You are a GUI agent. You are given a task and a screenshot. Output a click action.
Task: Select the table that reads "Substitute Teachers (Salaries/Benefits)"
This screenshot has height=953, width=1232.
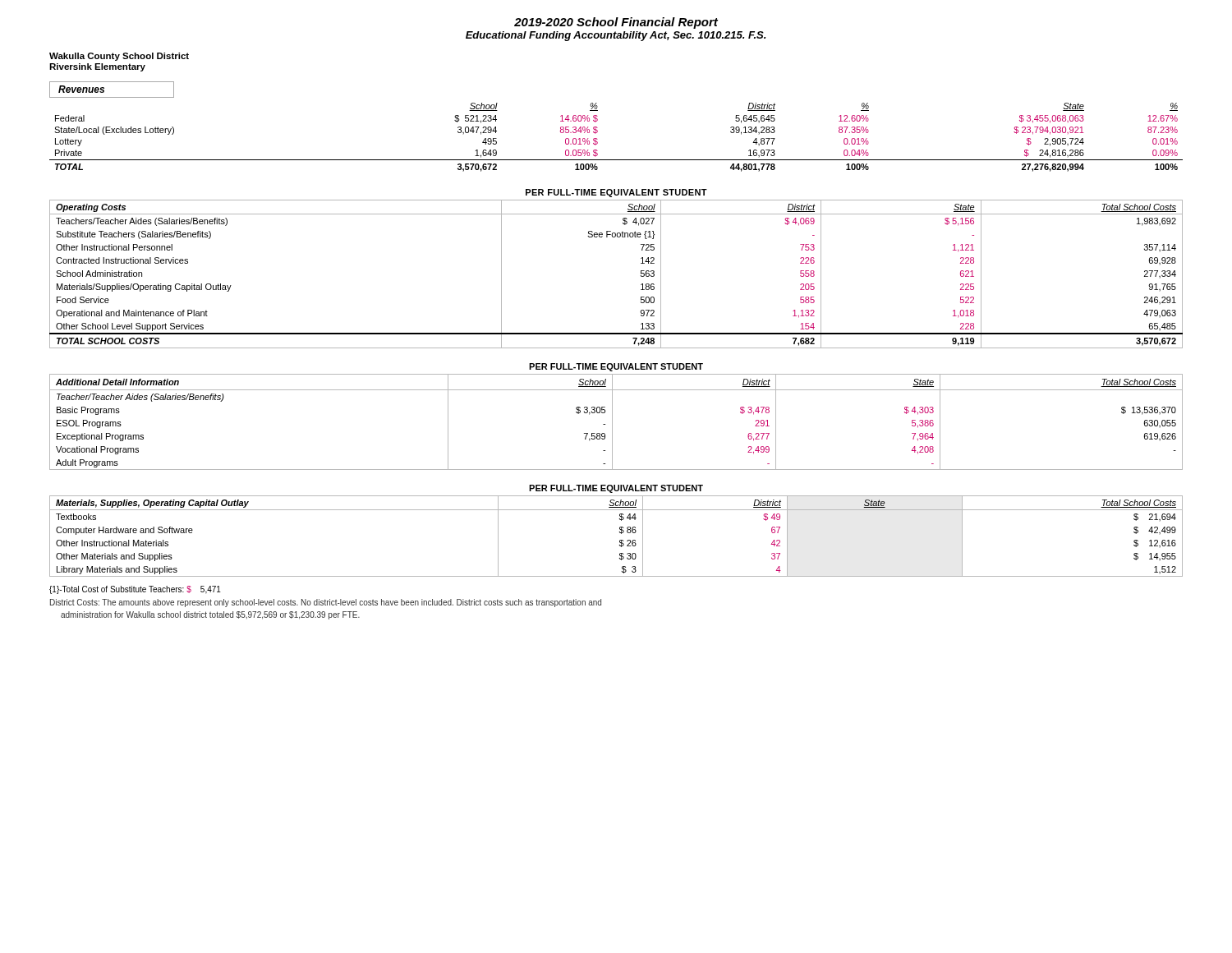click(x=616, y=274)
